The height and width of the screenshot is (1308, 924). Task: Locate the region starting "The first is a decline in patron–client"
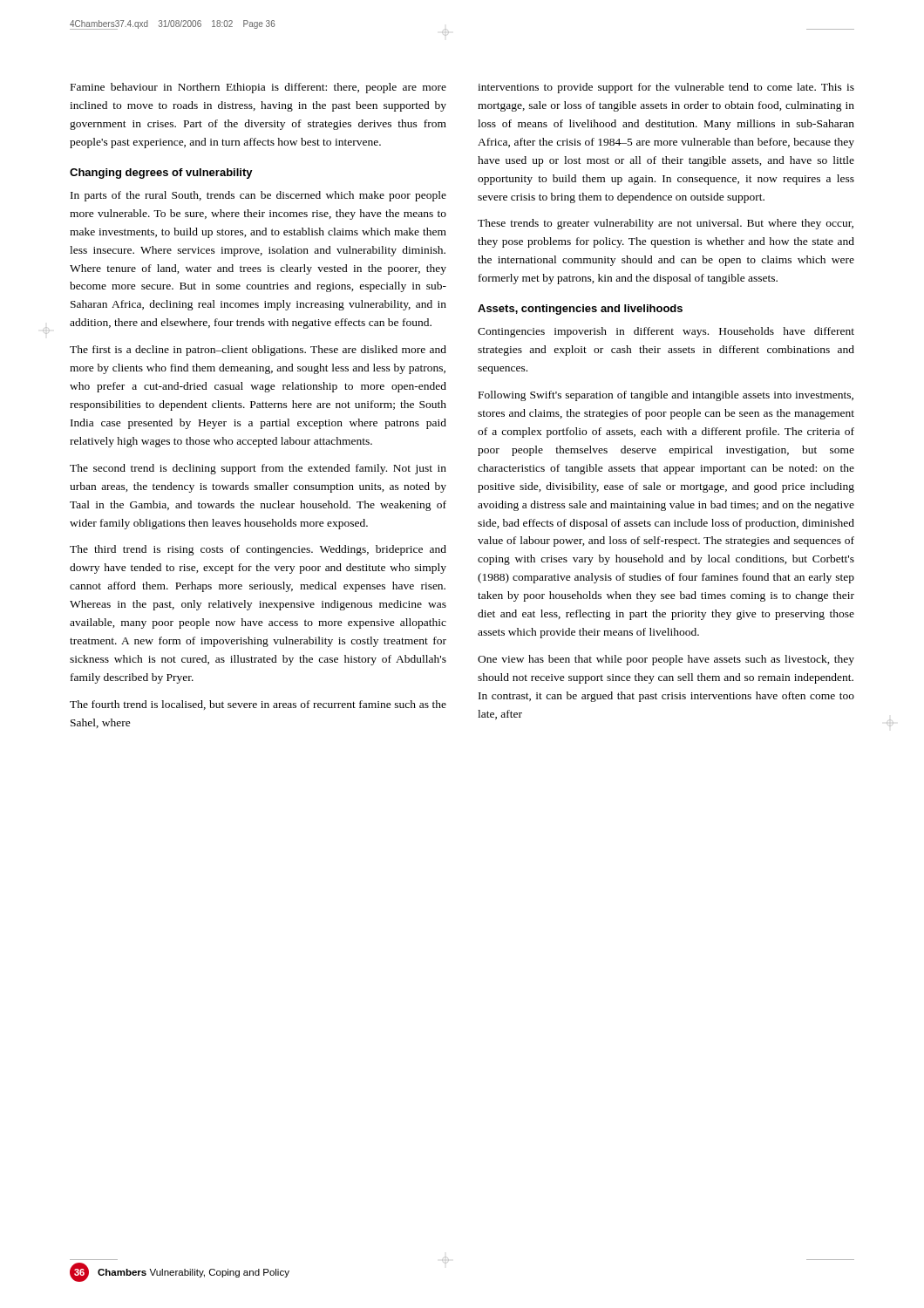click(x=258, y=396)
